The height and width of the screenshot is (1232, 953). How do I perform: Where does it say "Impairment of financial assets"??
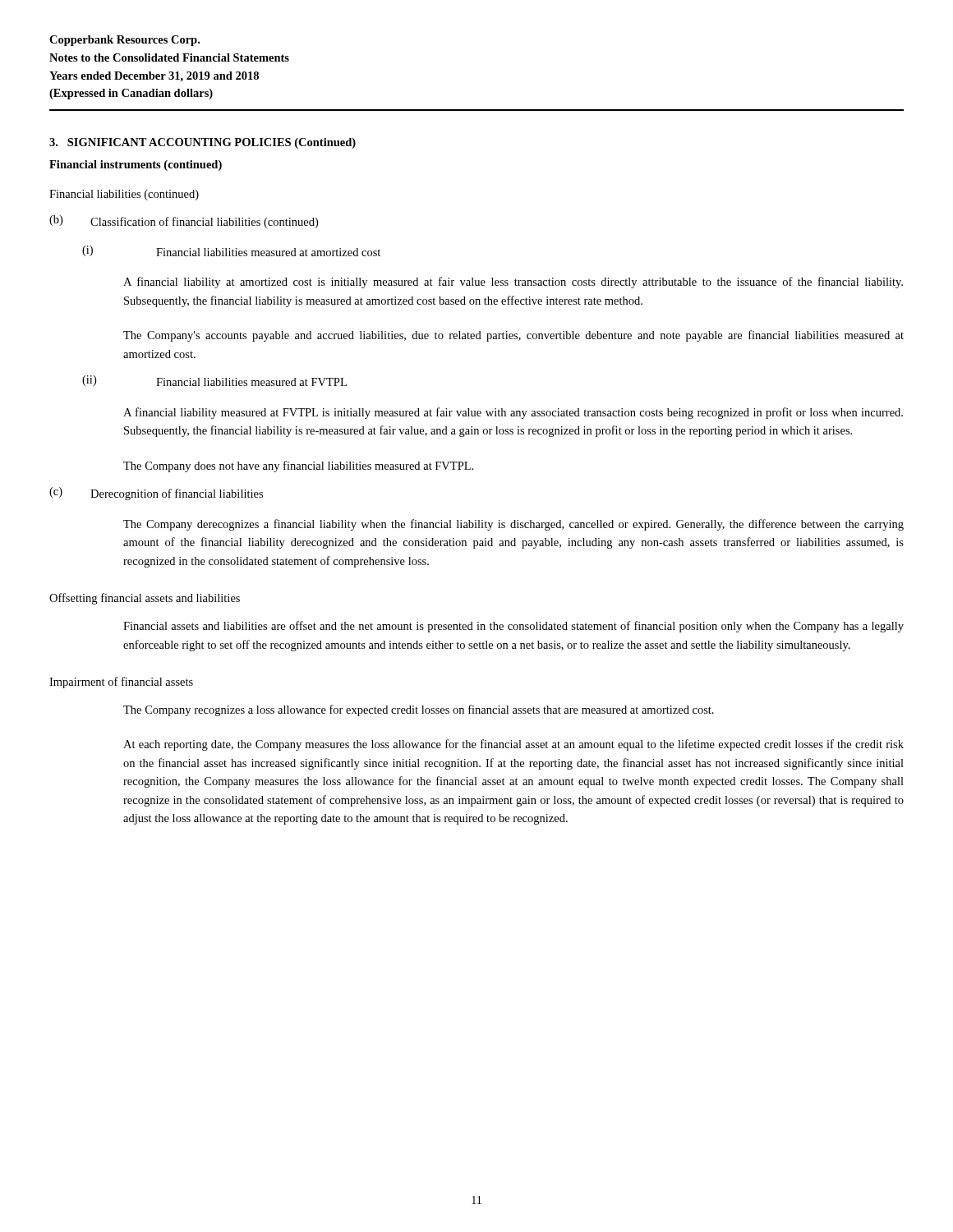pos(121,682)
